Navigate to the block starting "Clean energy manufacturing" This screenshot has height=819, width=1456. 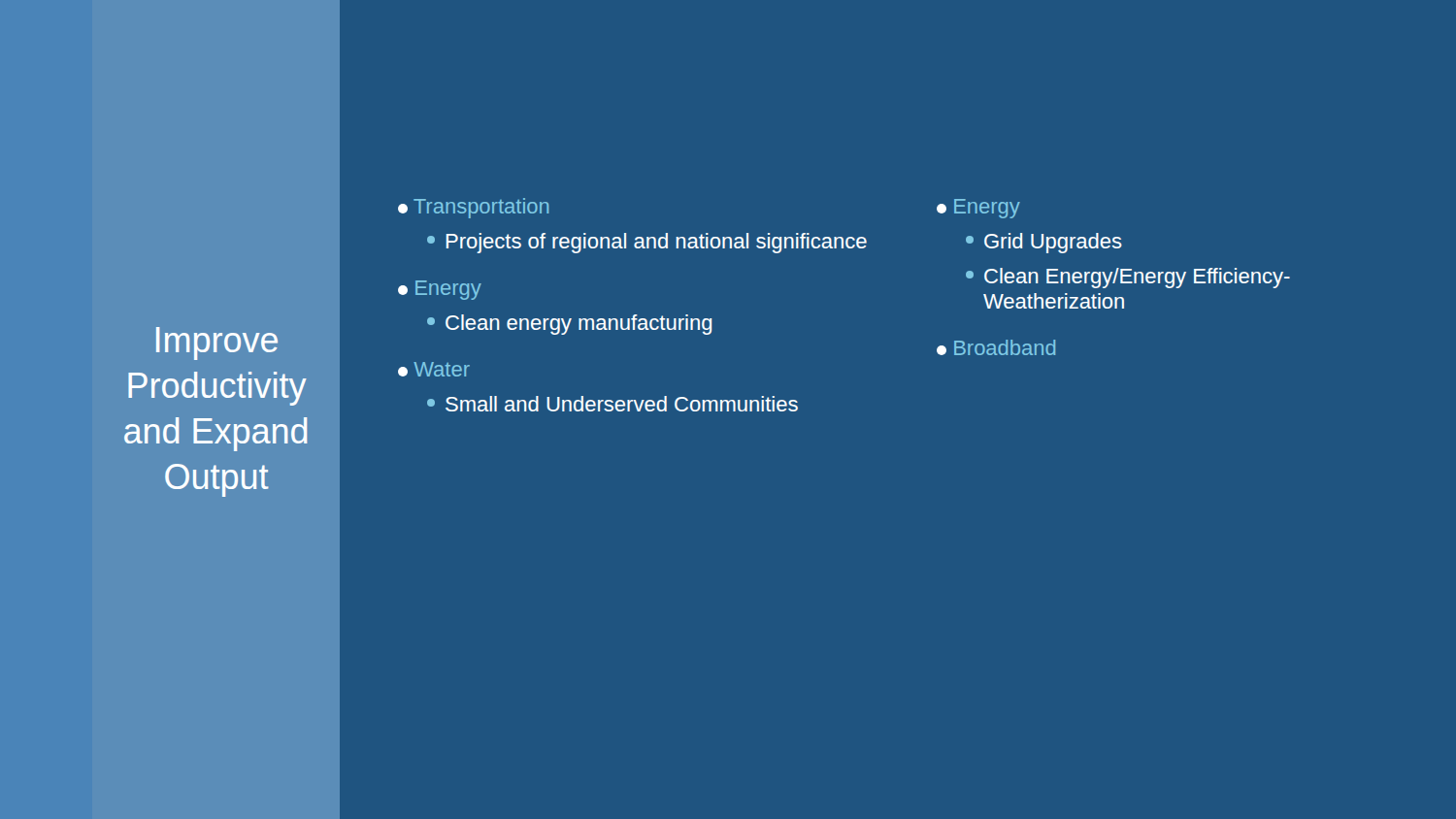pyautogui.click(x=570, y=323)
